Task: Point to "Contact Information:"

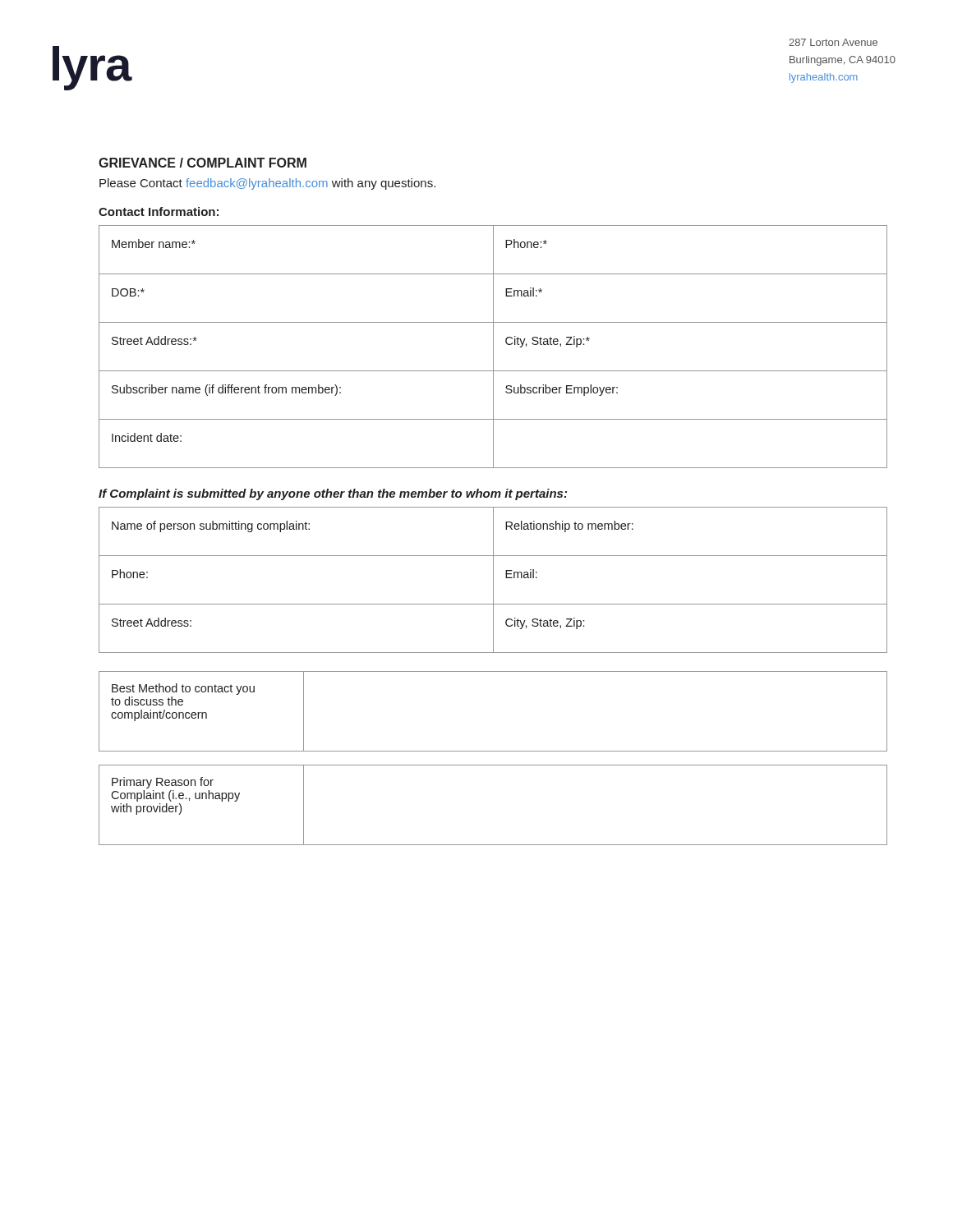Action: (x=159, y=211)
